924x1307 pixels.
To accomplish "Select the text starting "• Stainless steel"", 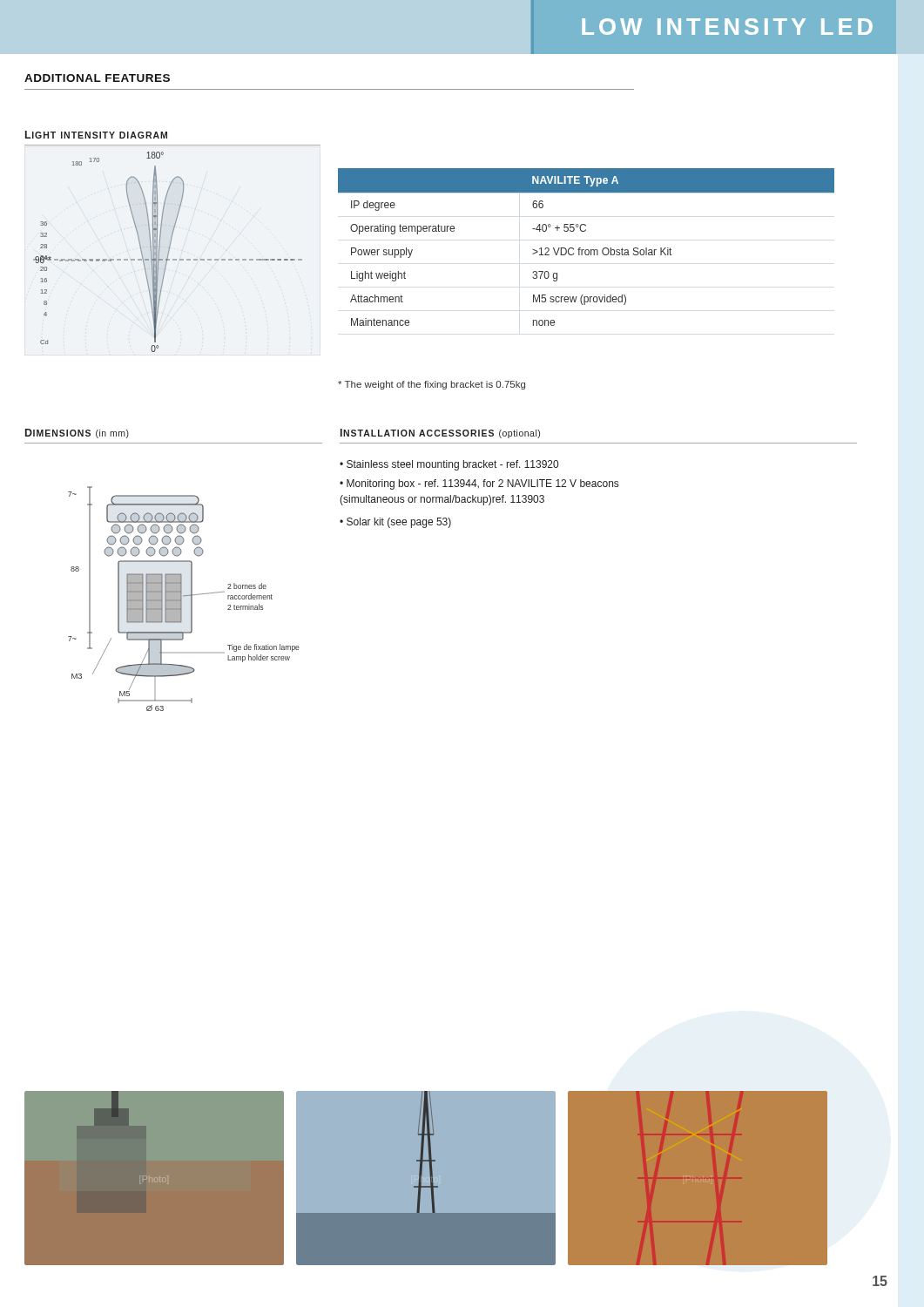I will tap(449, 464).
